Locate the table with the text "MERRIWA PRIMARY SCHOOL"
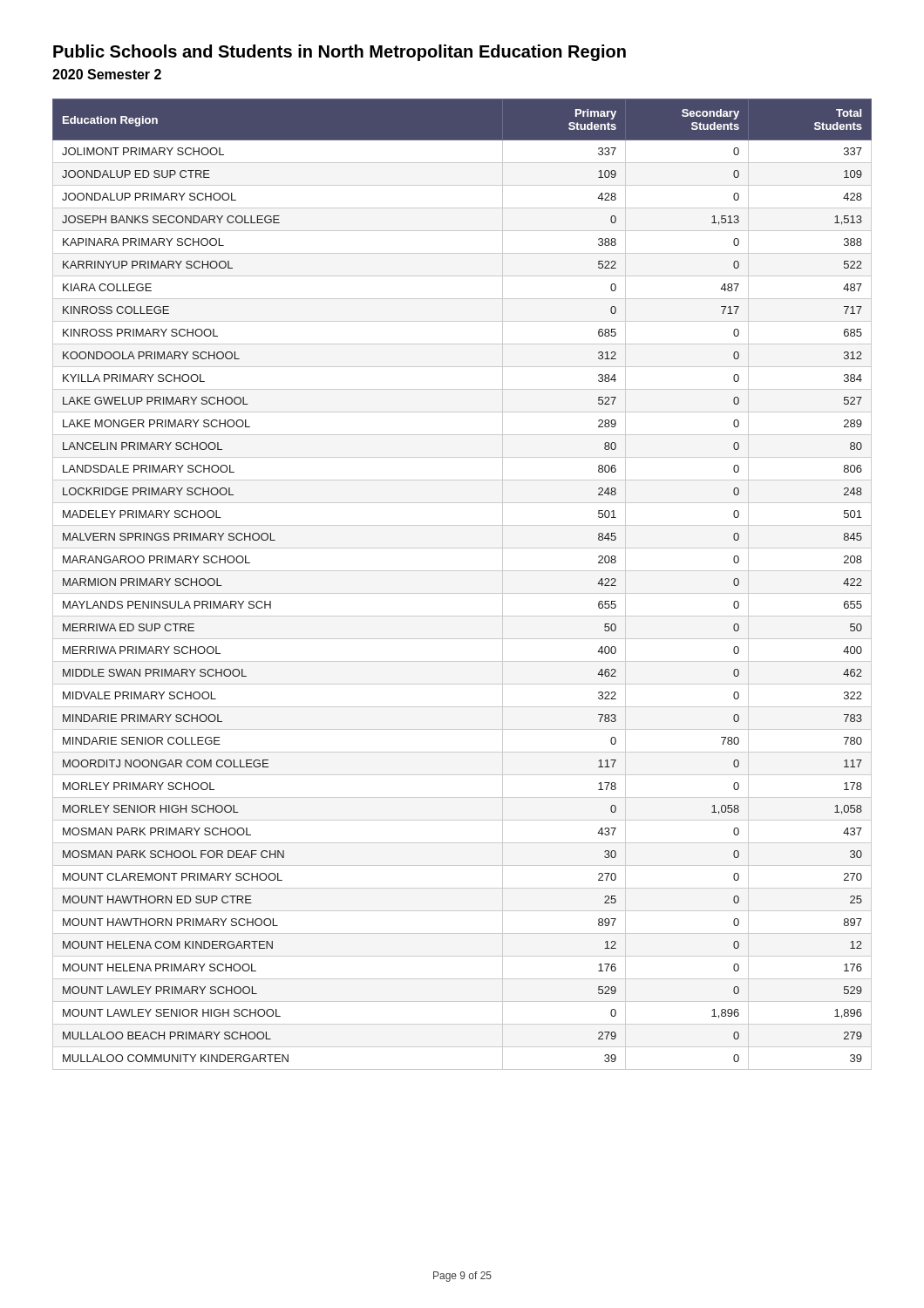The height and width of the screenshot is (1308, 924). [462, 584]
